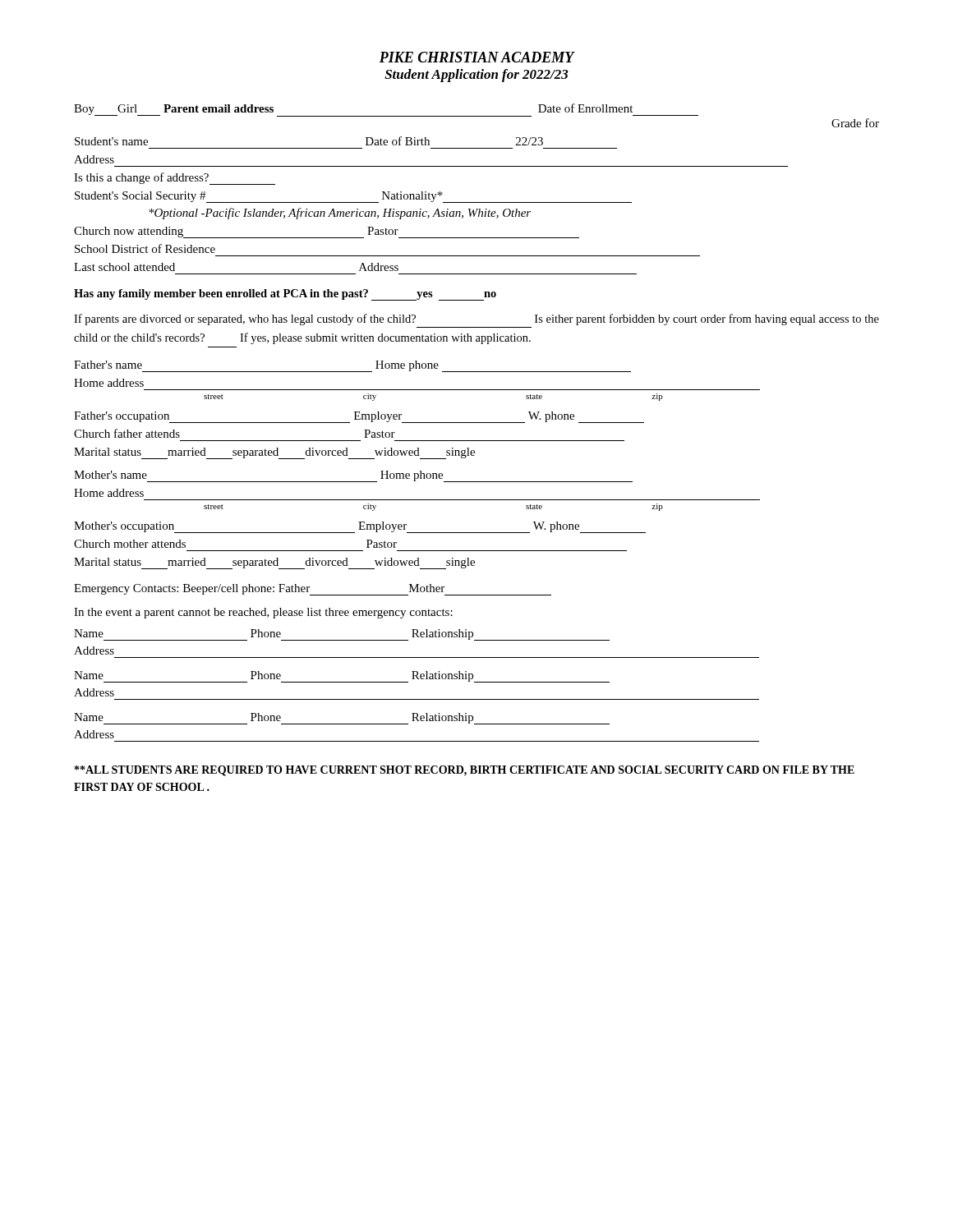Click the passage that begins "ALL STUDENTS ARE REQUIRED TO"
Viewport: 953px width, 1232px height.
pos(464,779)
